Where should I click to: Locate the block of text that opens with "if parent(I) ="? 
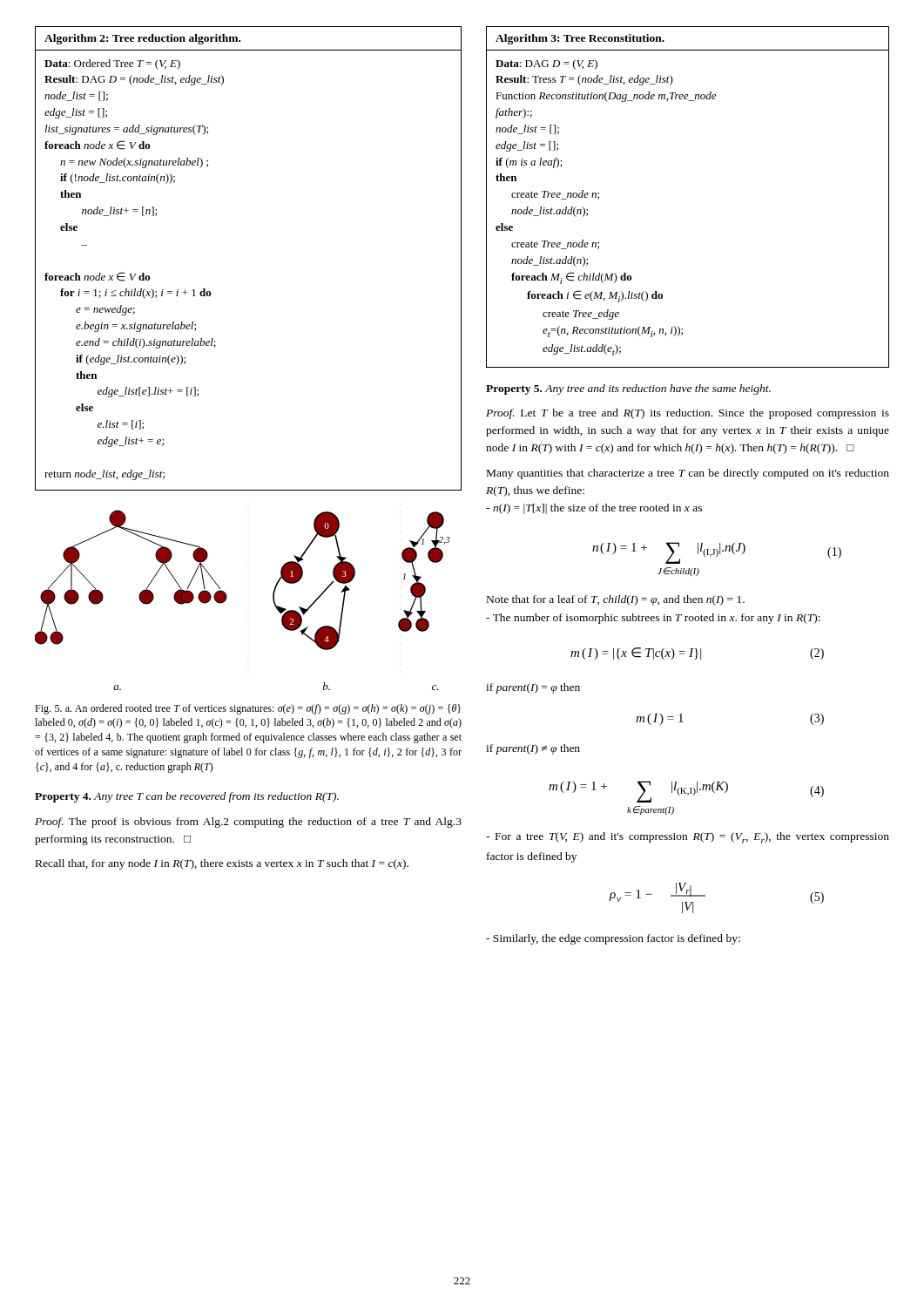533,687
